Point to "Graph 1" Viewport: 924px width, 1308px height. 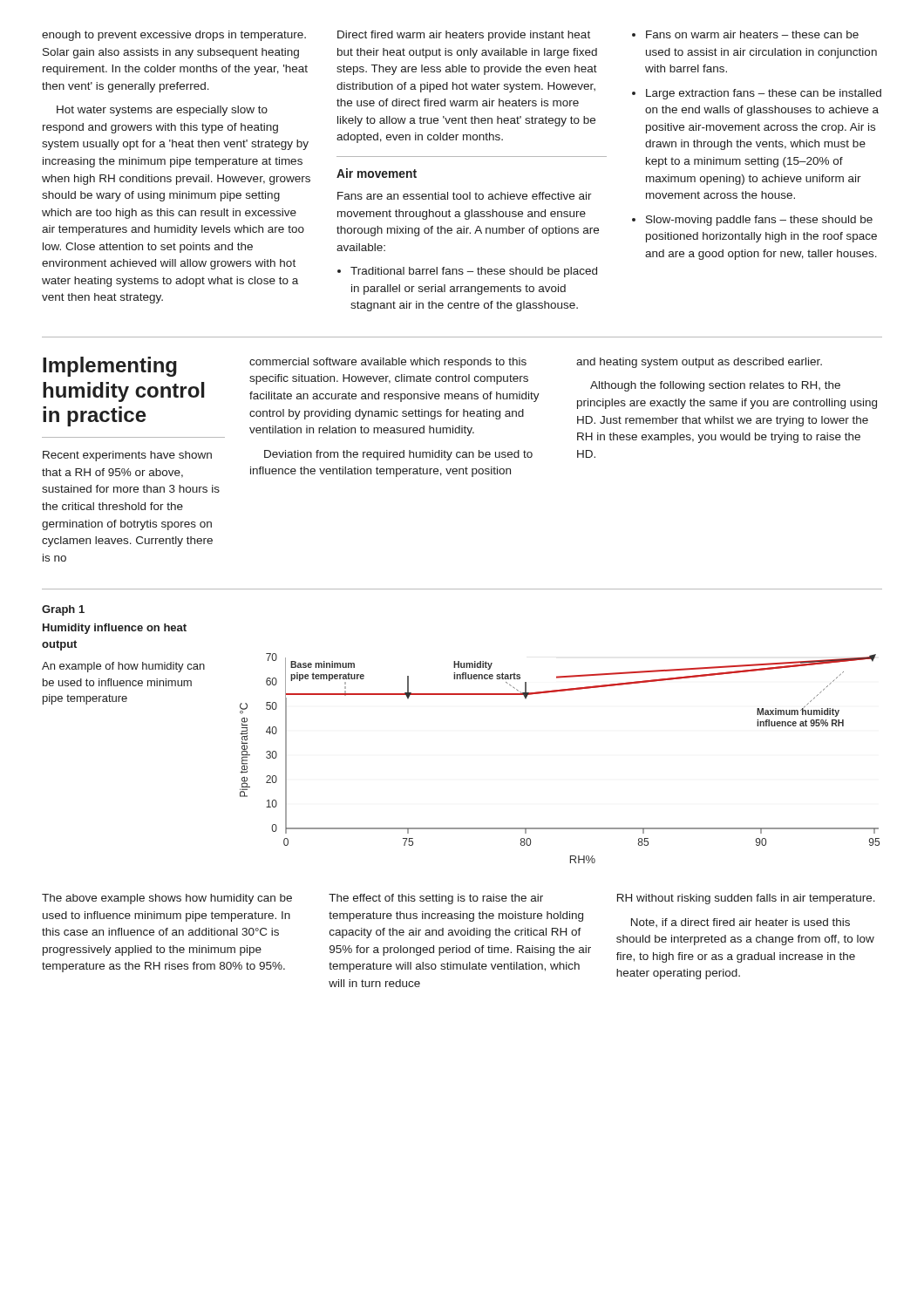click(x=63, y=609)
